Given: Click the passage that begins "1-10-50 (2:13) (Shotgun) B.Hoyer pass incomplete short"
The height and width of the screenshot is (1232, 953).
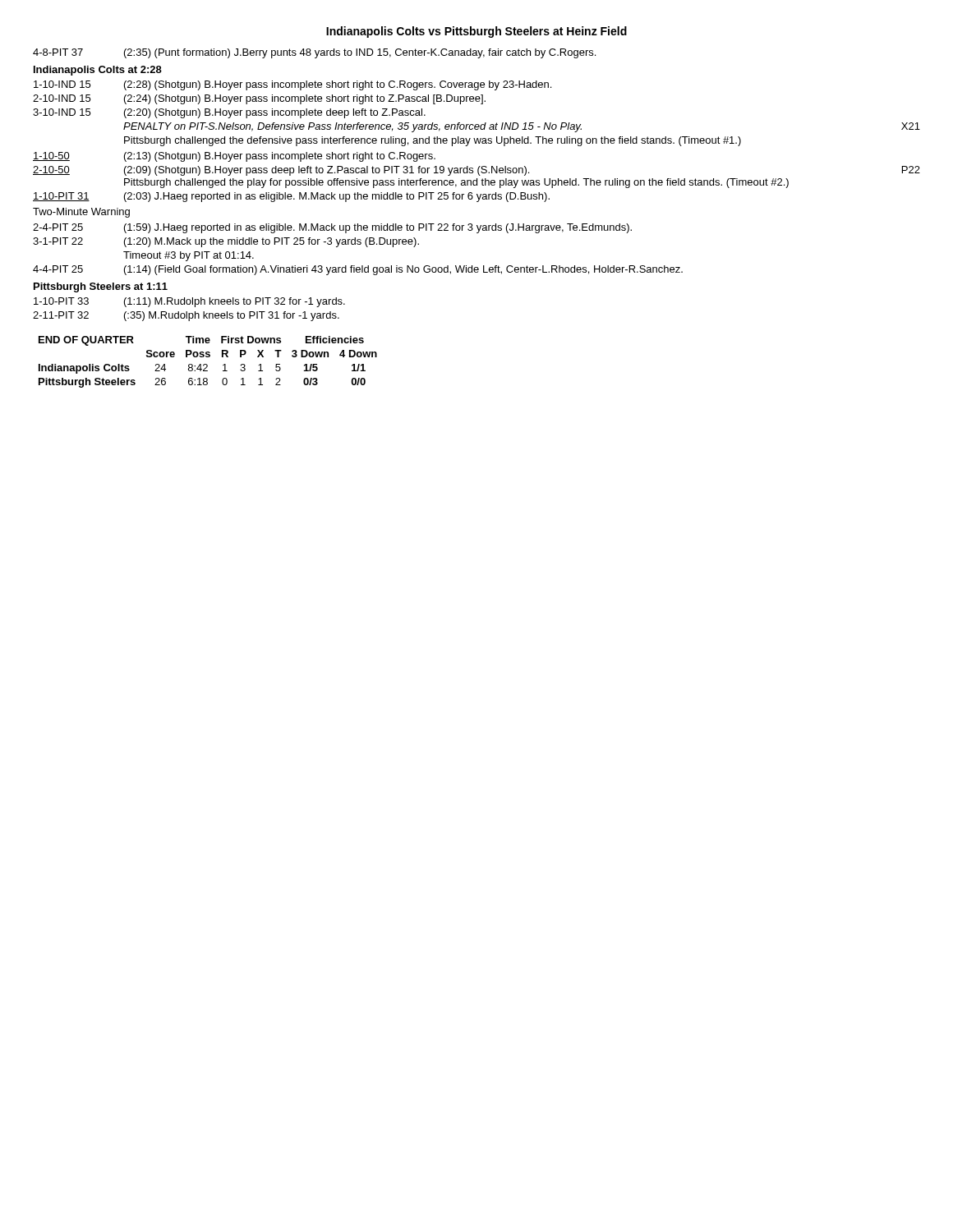Looking at the screenshot, I should click(476, 156).
